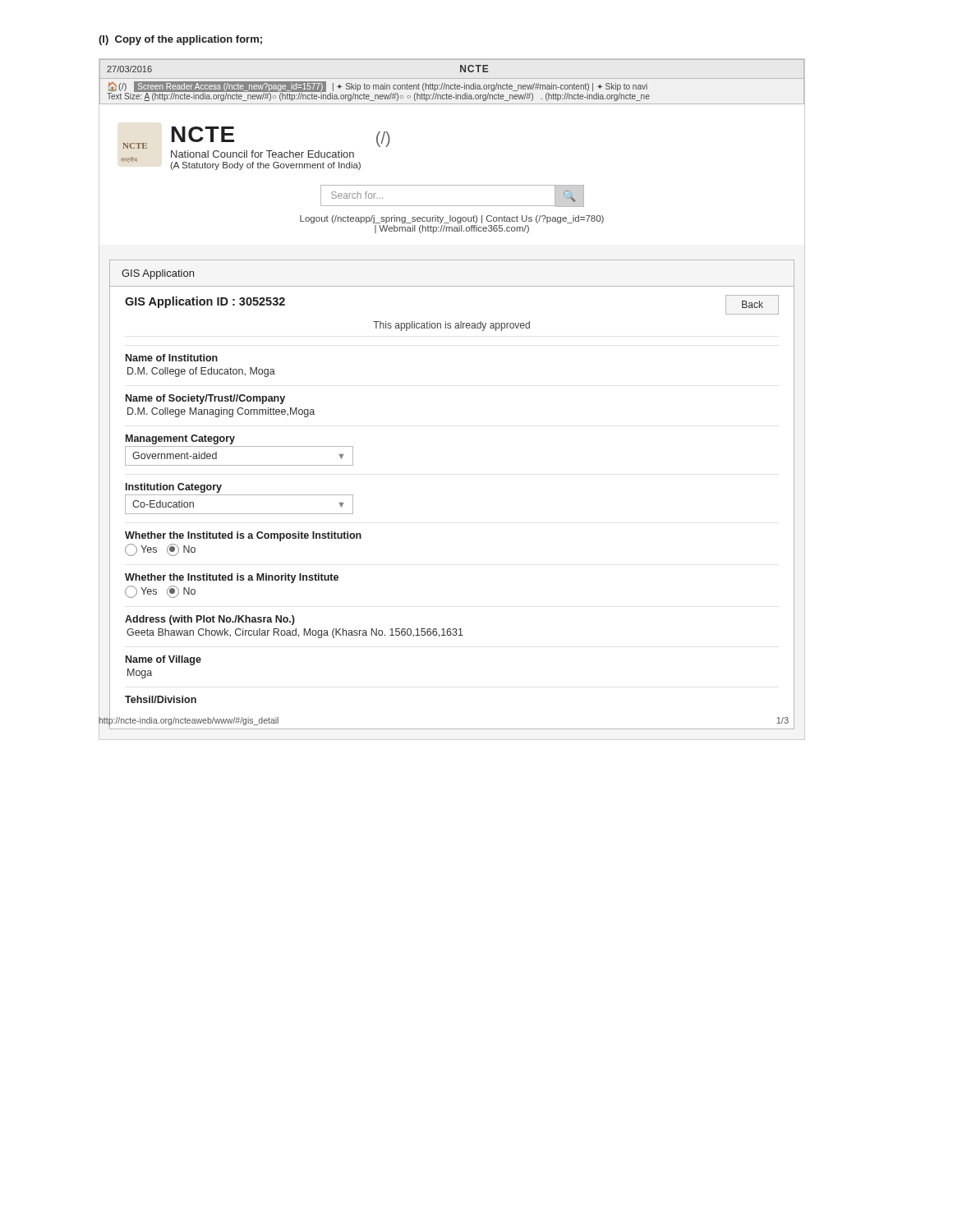The width and height of the screenshot is (953, 1232).
Task: Click where it says "(I) Copy of the application form;"
Action: 181,39
